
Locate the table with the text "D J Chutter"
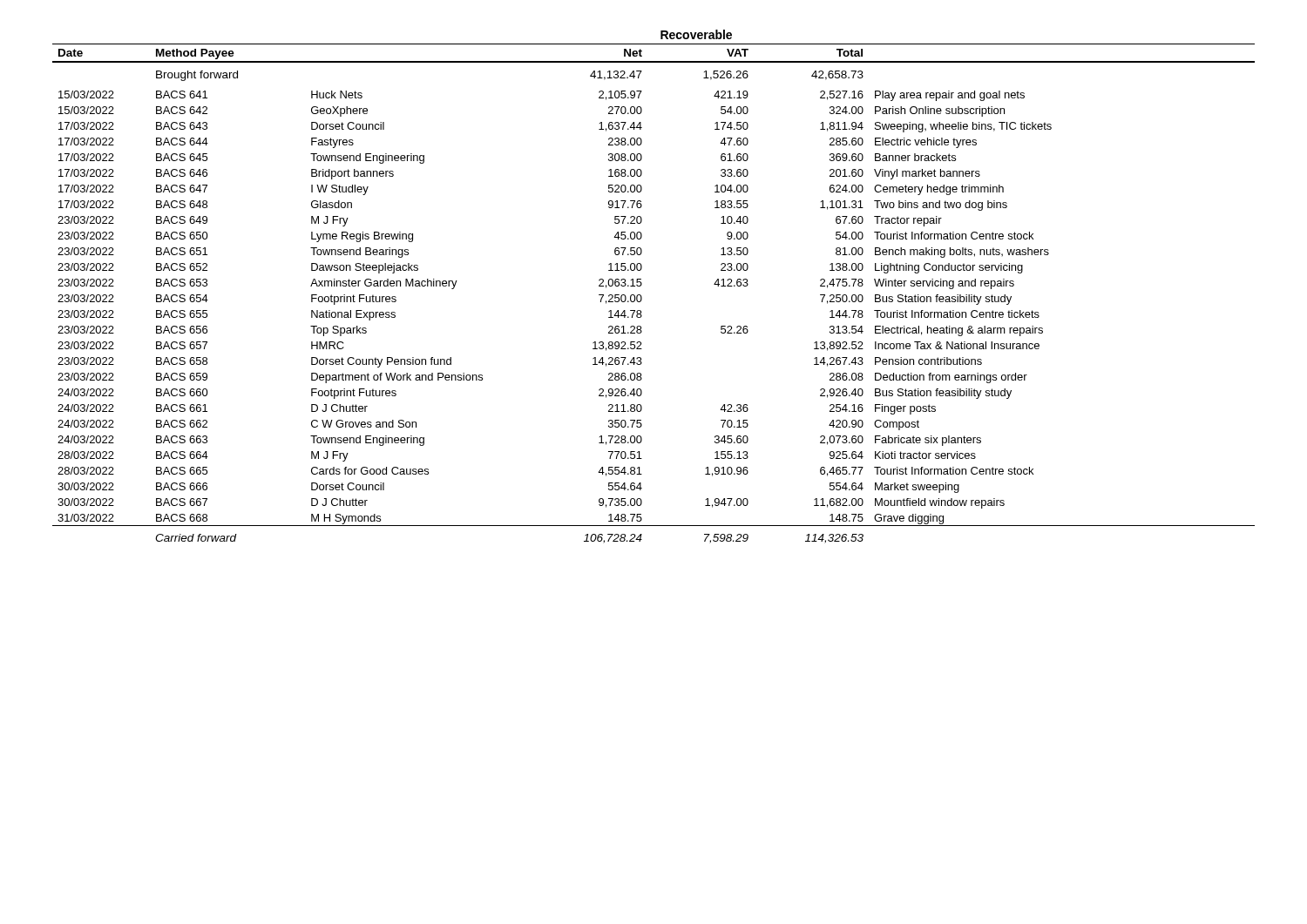[x=654, y=286]
